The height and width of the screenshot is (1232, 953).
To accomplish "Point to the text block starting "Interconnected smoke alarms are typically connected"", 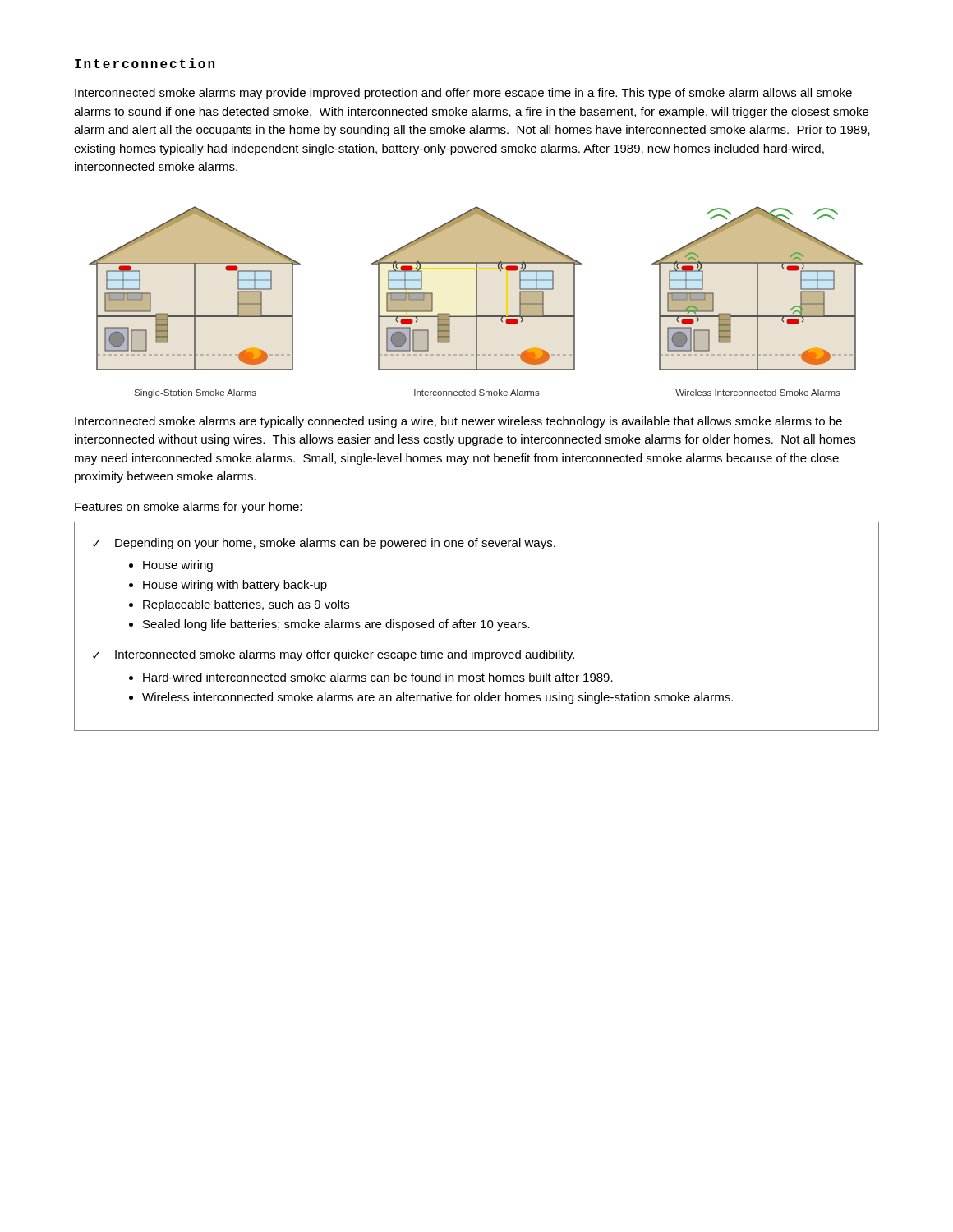I will (465, 448).
